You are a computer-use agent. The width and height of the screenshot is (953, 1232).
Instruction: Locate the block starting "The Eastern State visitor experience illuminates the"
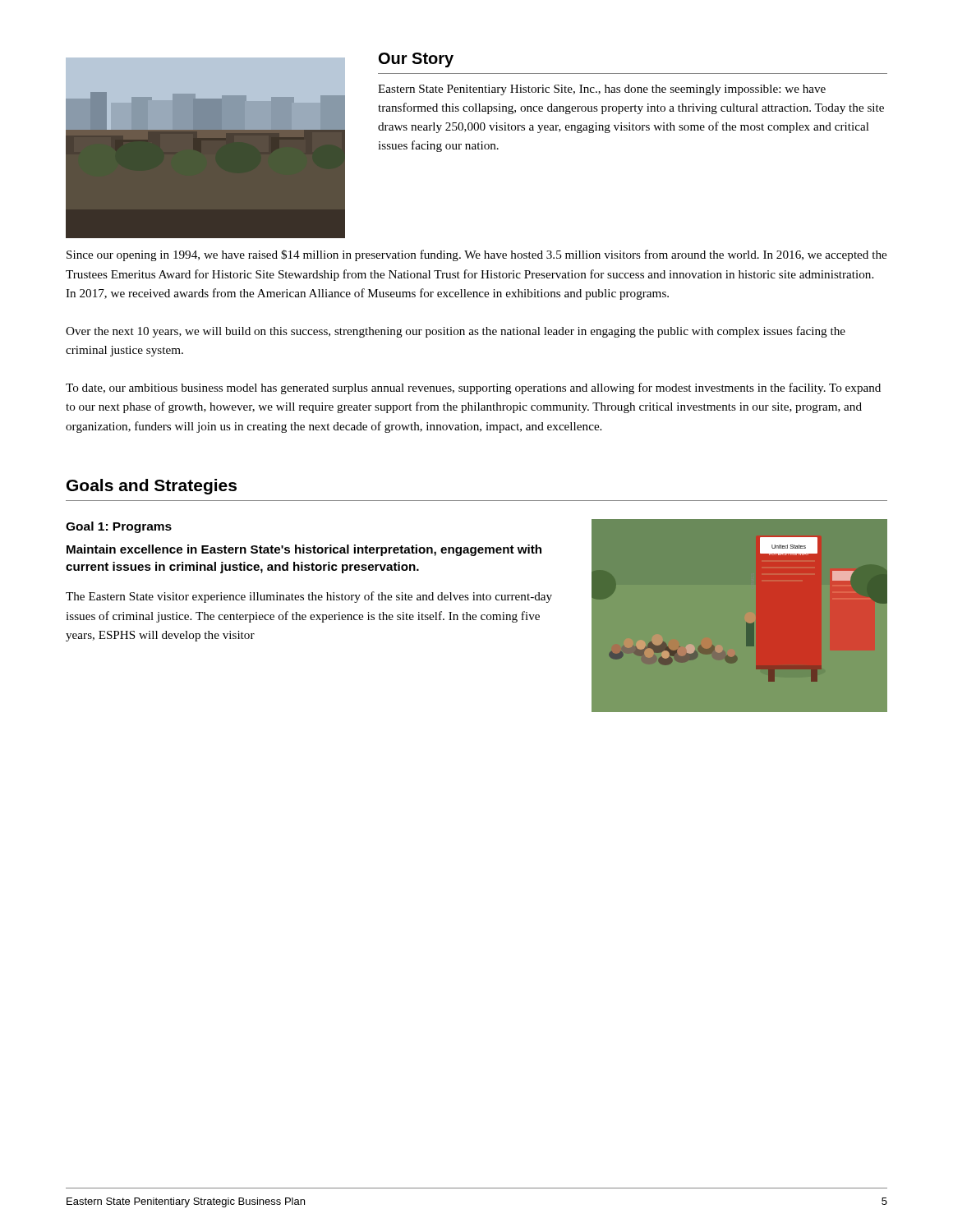pyautogui.click(x=316, y=616)
